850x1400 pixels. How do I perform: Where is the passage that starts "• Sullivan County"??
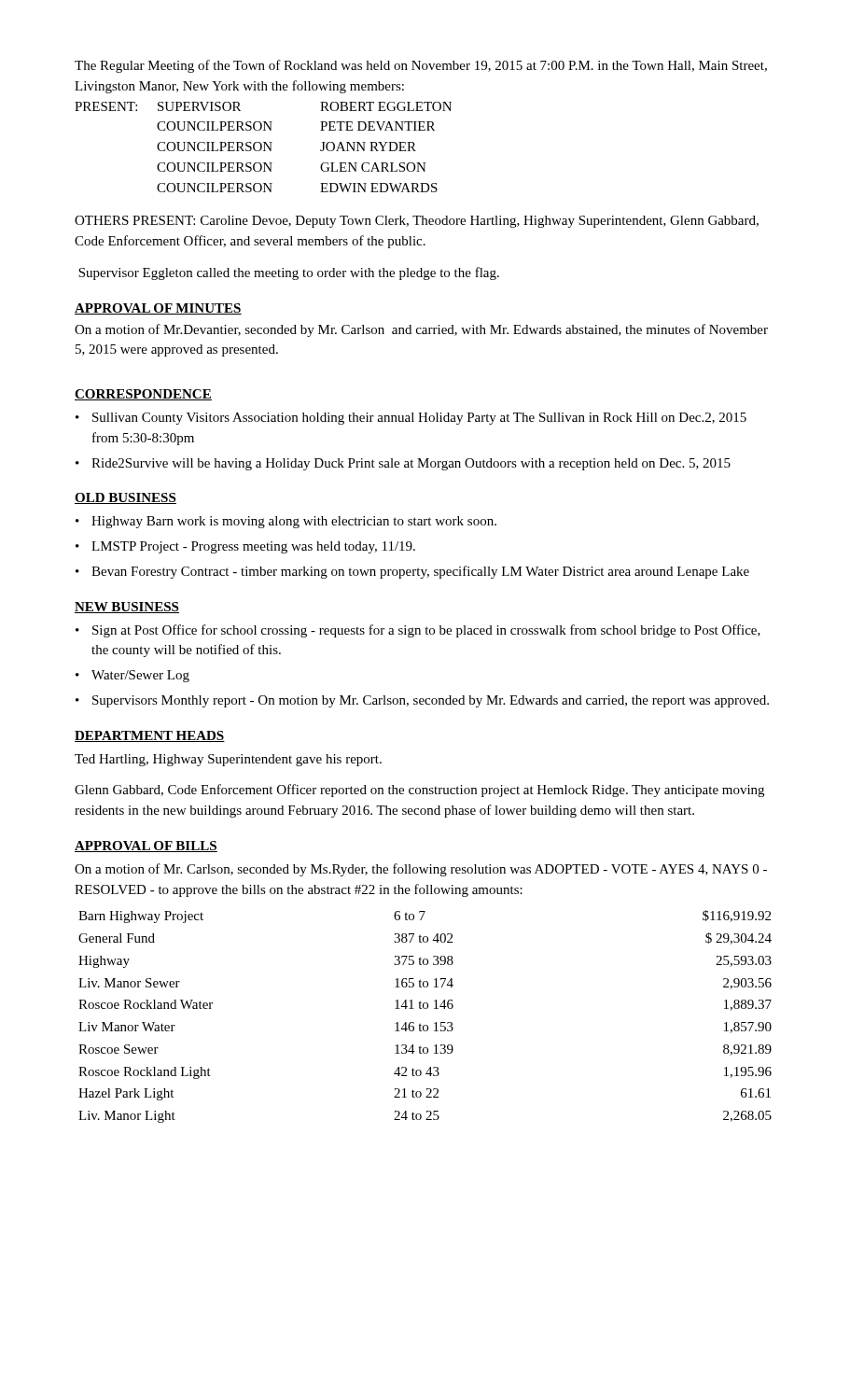tap(425, 428)
